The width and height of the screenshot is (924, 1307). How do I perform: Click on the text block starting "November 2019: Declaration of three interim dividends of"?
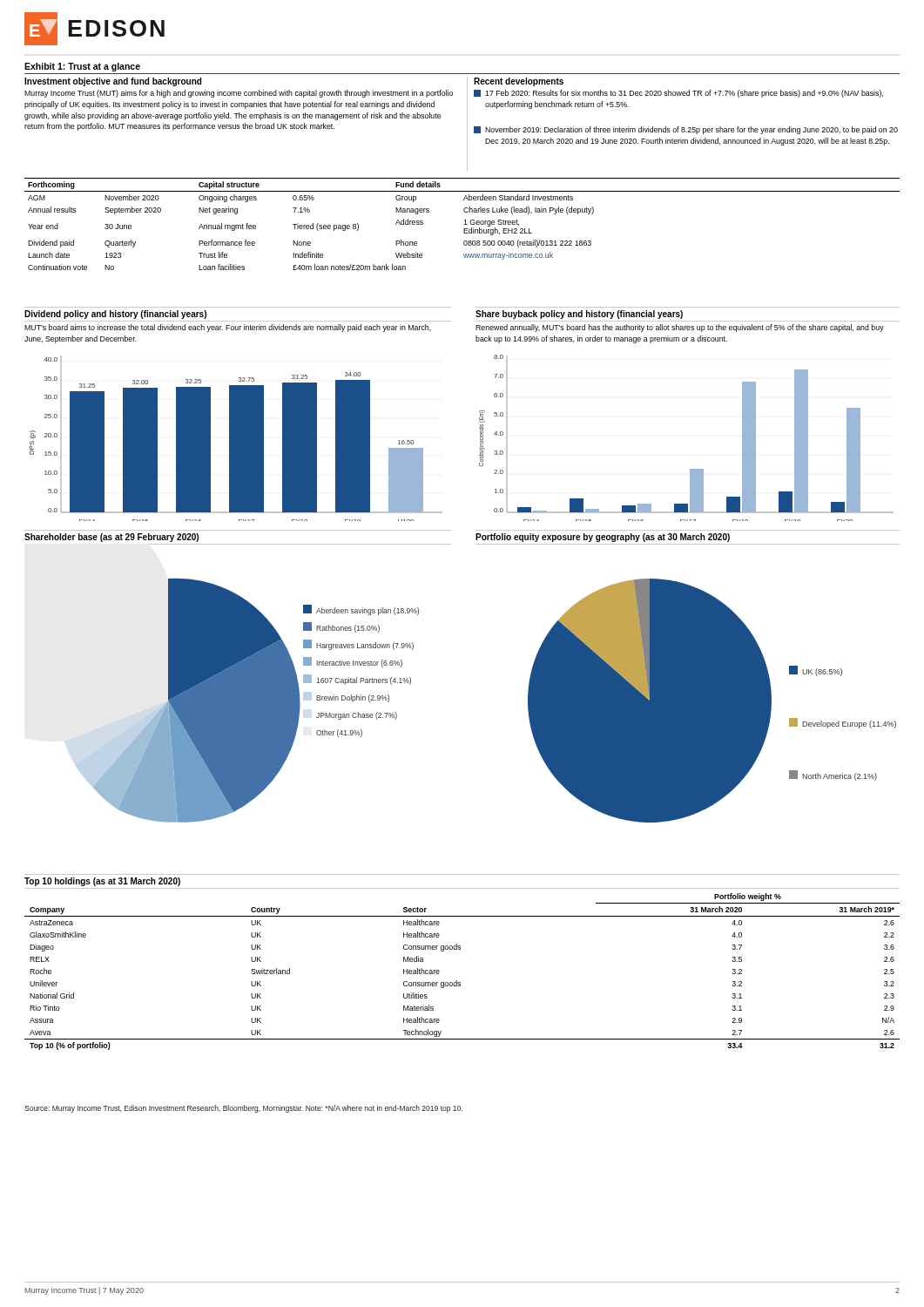[x=687, y=136]
